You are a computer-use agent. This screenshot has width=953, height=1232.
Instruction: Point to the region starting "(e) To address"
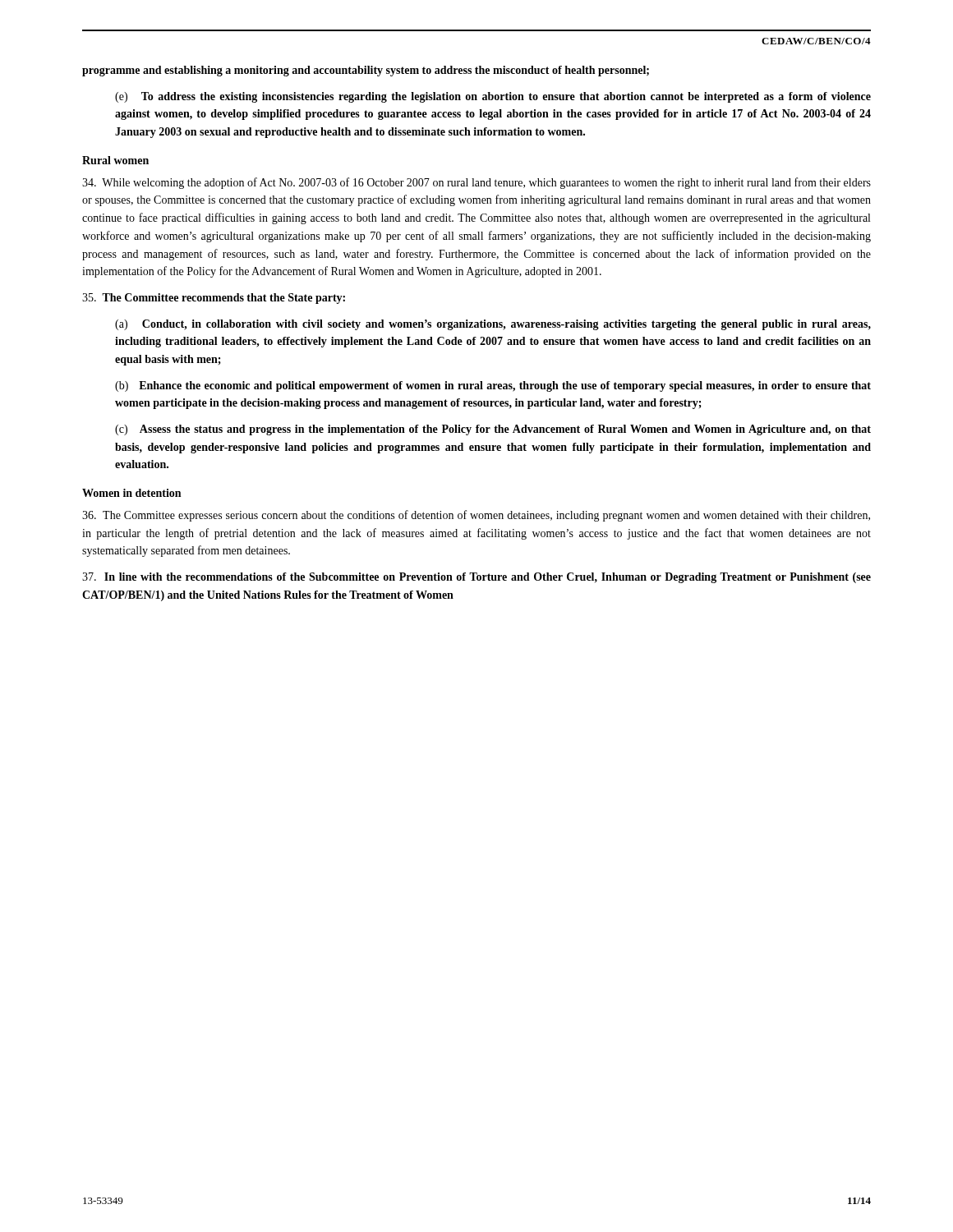(x=493, y=114)
